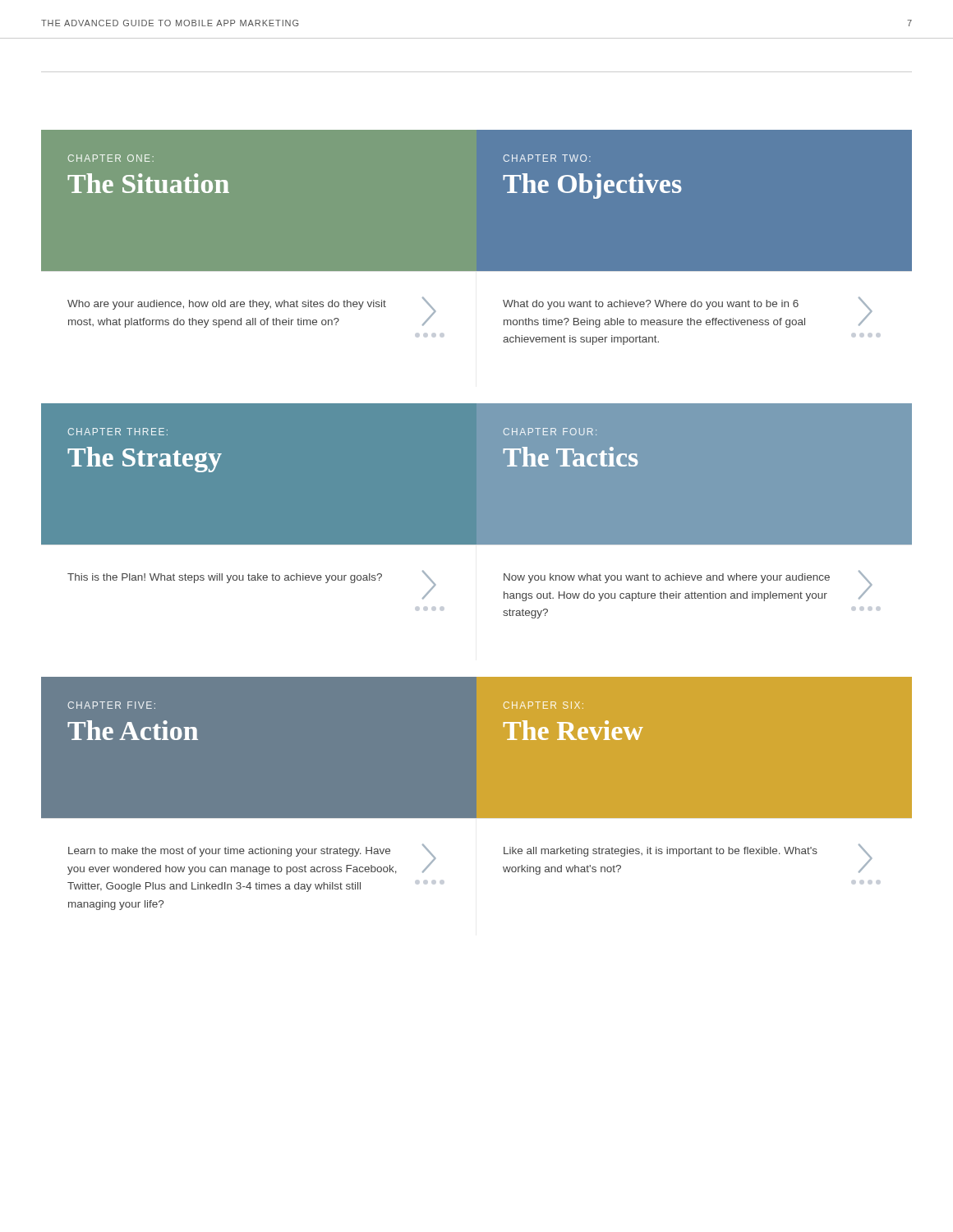Navigate to the element starting "Chapter Five: The Action"
This screenshot has height=1232, width=953.
[111, 705]
